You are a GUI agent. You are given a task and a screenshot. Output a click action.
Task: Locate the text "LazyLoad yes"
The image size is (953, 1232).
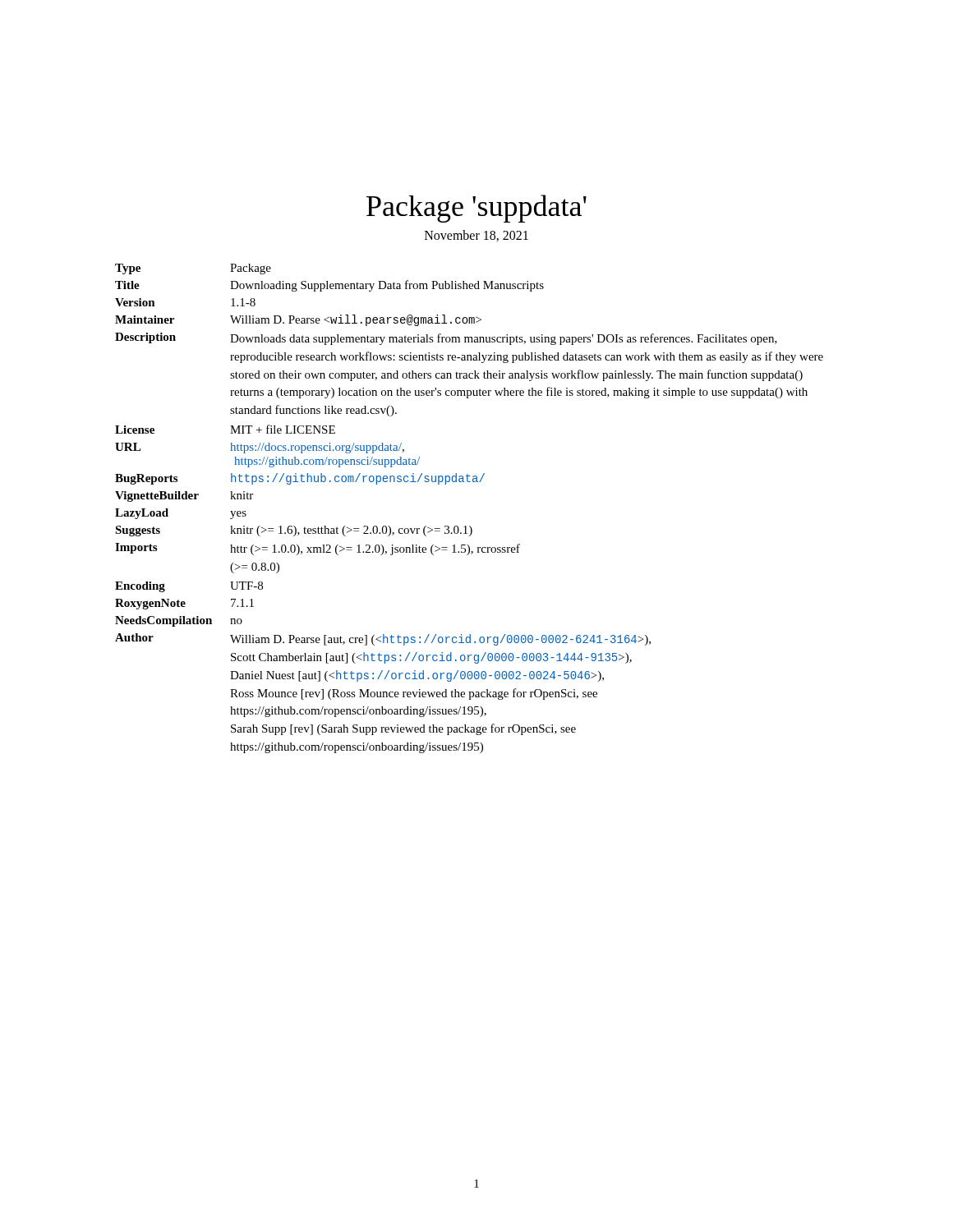[x=132, y=514]
